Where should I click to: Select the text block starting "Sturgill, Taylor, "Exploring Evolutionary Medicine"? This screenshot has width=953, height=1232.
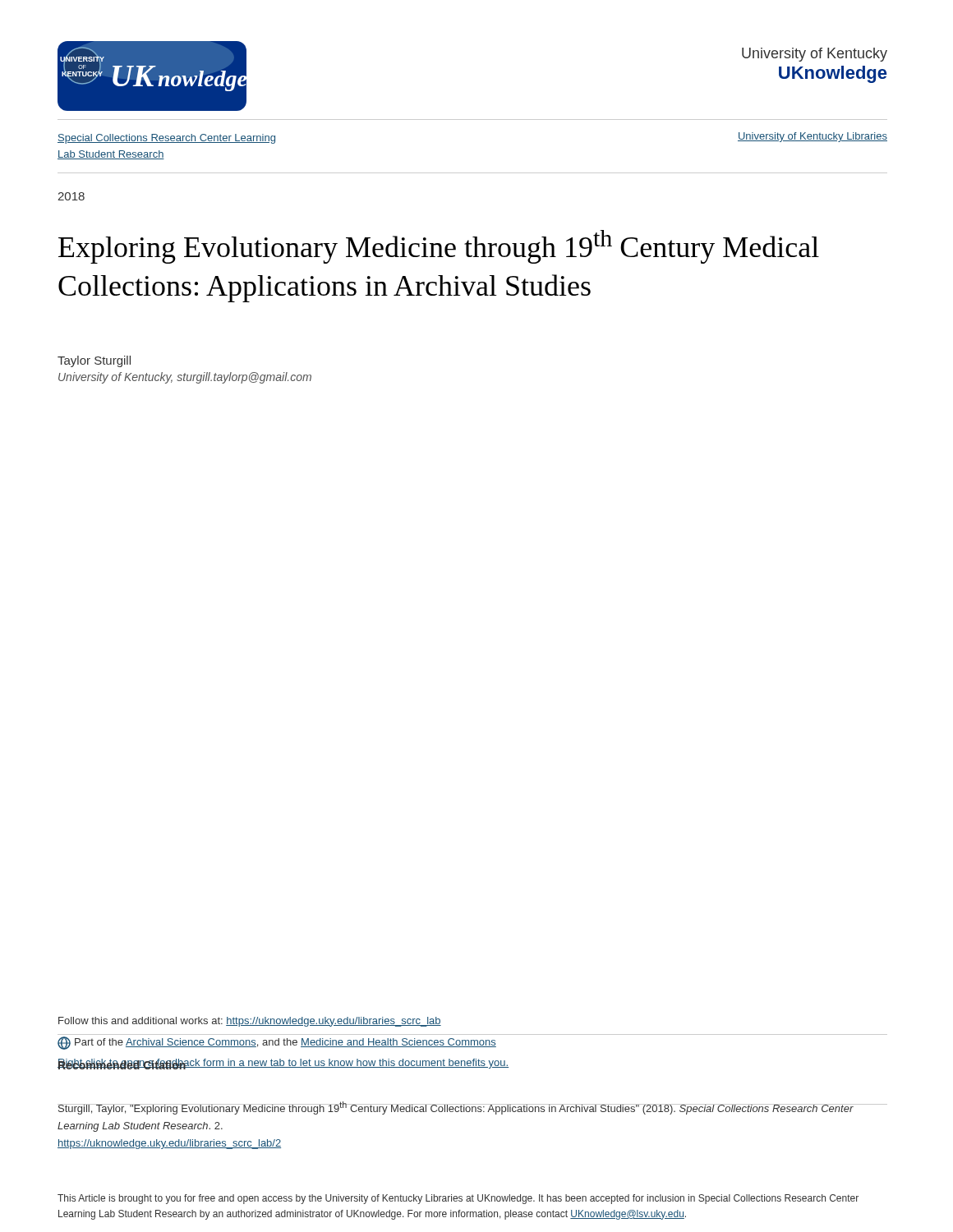472,1108
